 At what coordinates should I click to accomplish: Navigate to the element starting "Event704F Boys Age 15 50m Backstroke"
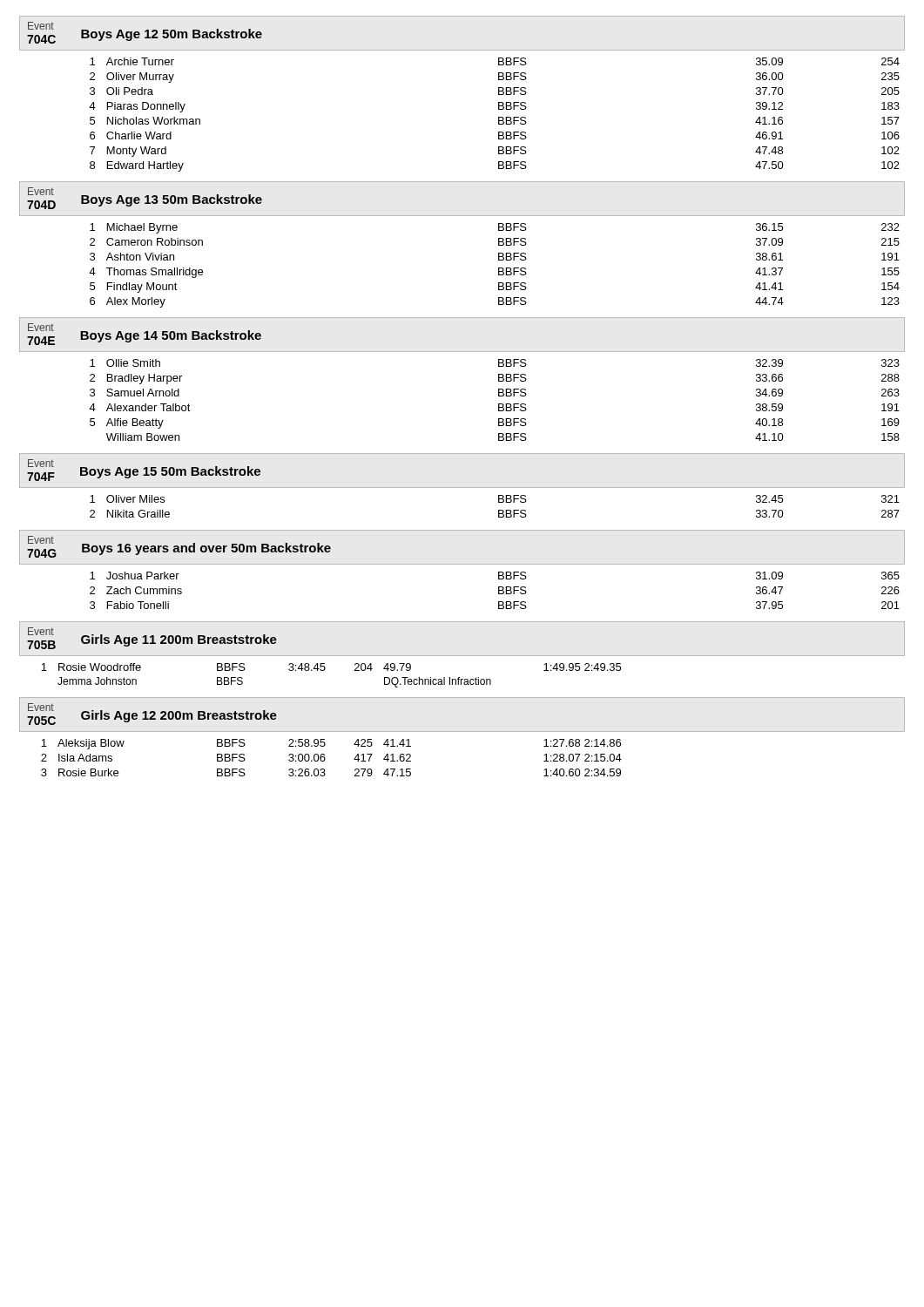coord(144,471)
